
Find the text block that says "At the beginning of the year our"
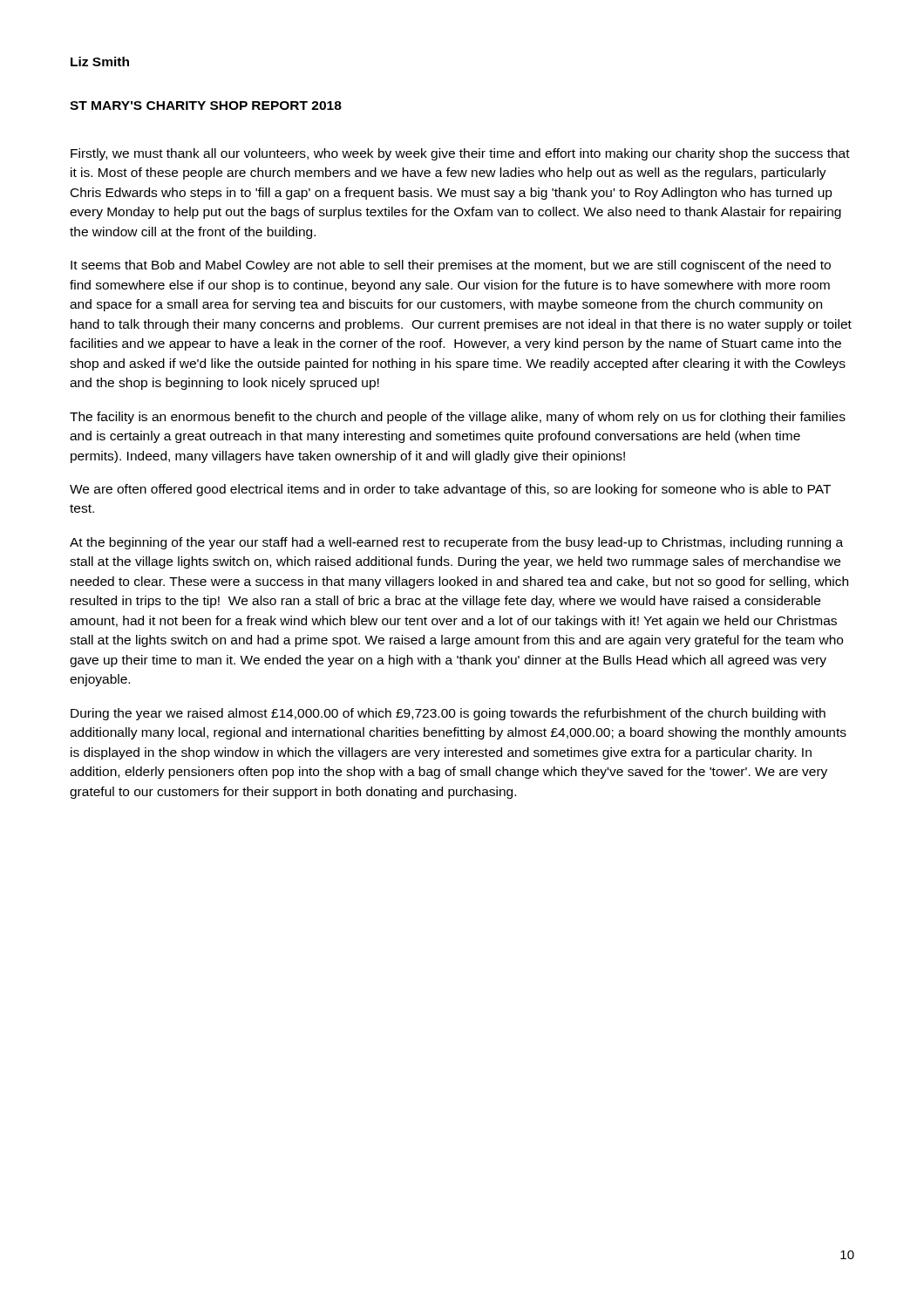pos(459,610)
